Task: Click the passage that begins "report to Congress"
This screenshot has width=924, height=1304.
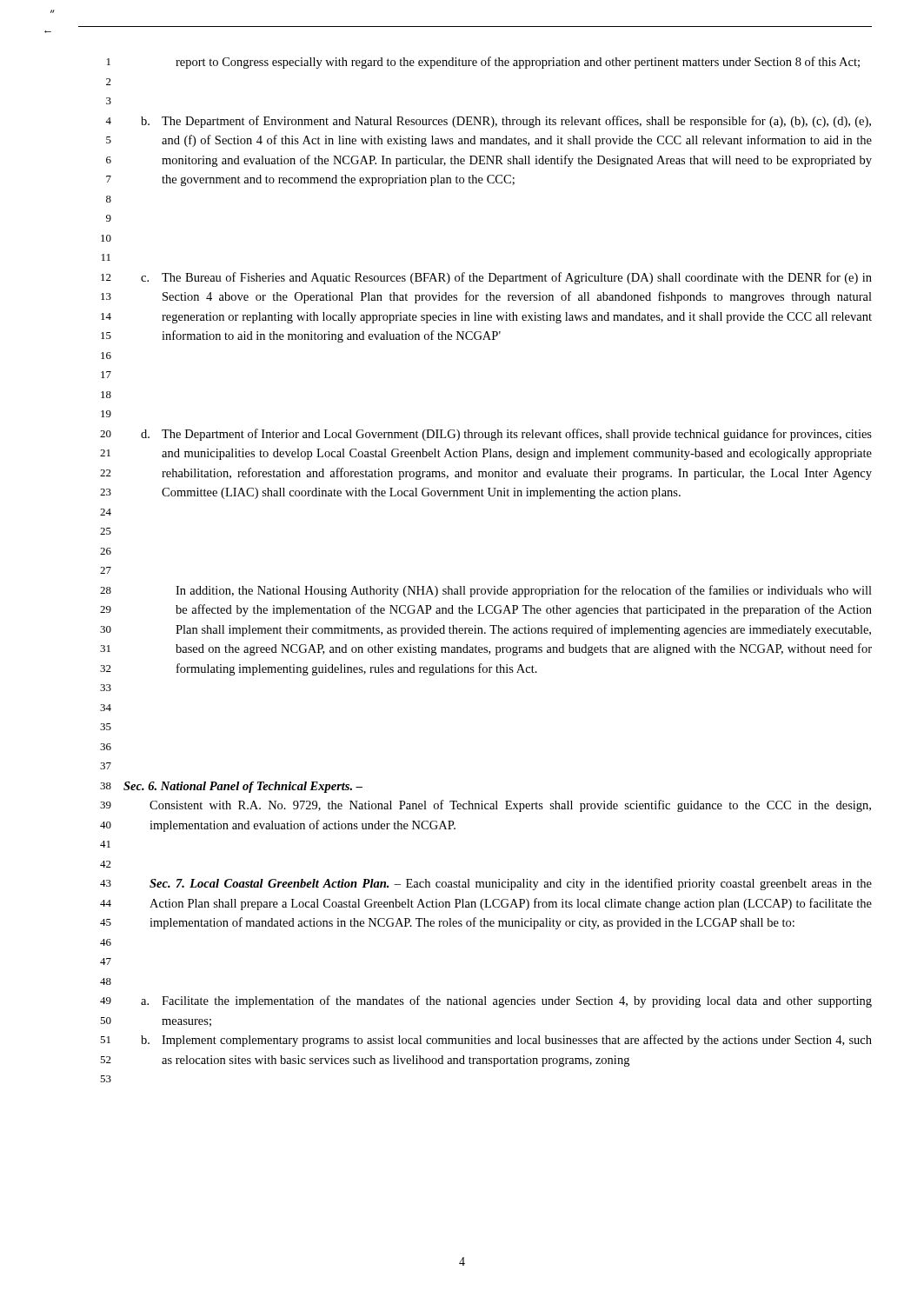Action: click(x=518, y=62)
